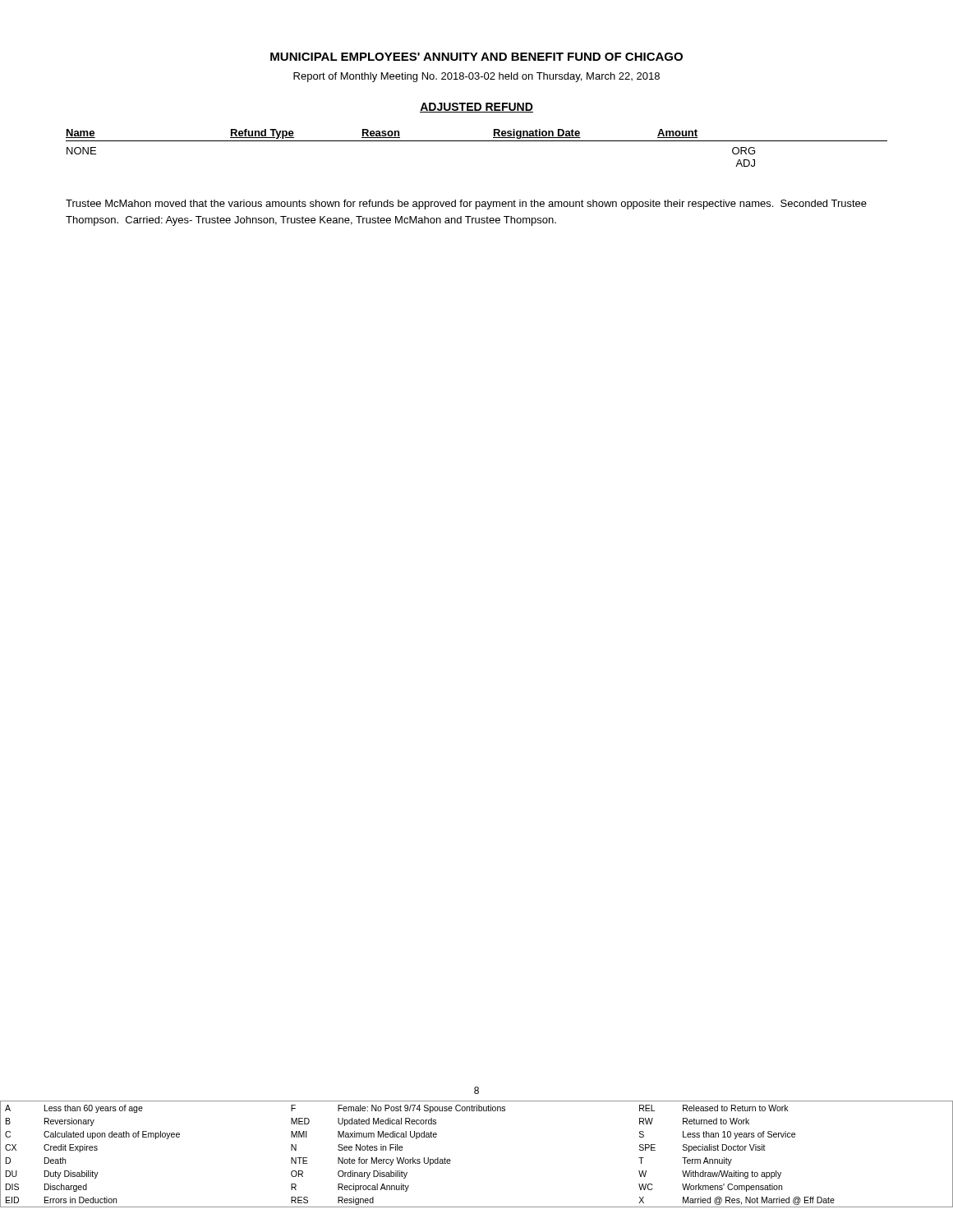Select the table that reads "Credit Expires"
This screenshot has height=1232, width=953.
click(476, 1154)
